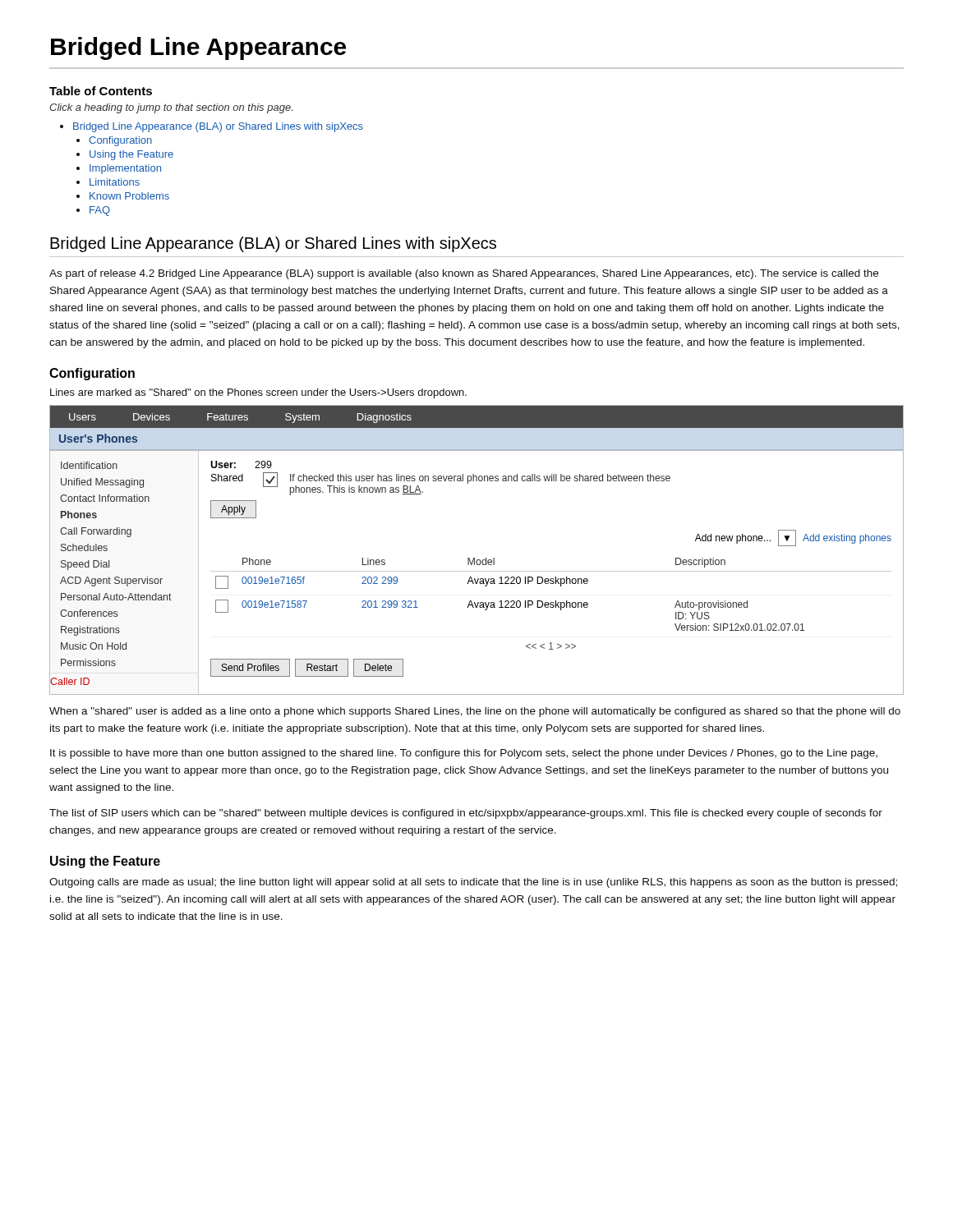The height and width of the screenshot is (1232, 953).
Task: Point to the block starting "Using the Feature"
Action: click(105, 862)
